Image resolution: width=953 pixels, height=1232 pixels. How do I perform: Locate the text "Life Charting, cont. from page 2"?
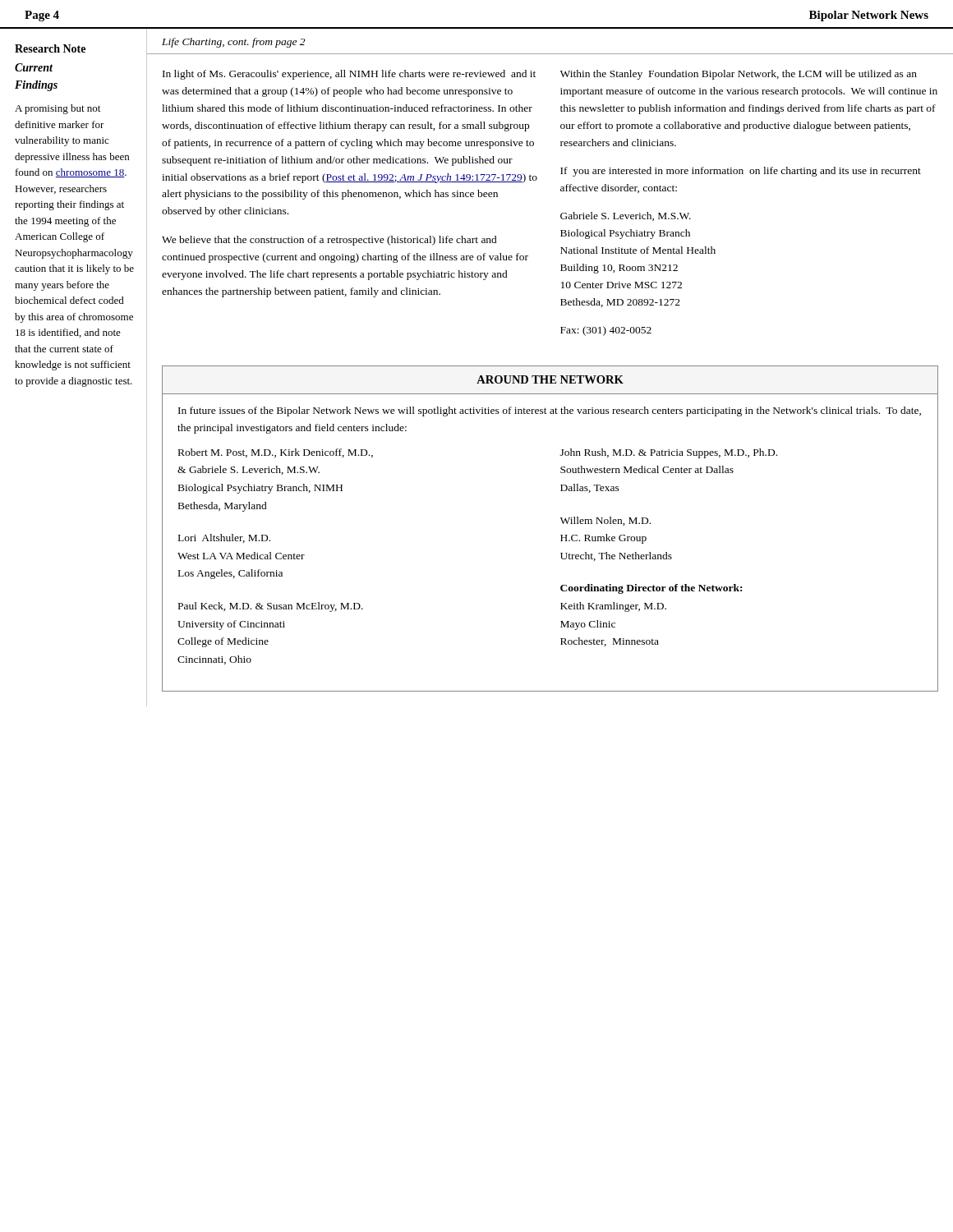click(234, 42)
